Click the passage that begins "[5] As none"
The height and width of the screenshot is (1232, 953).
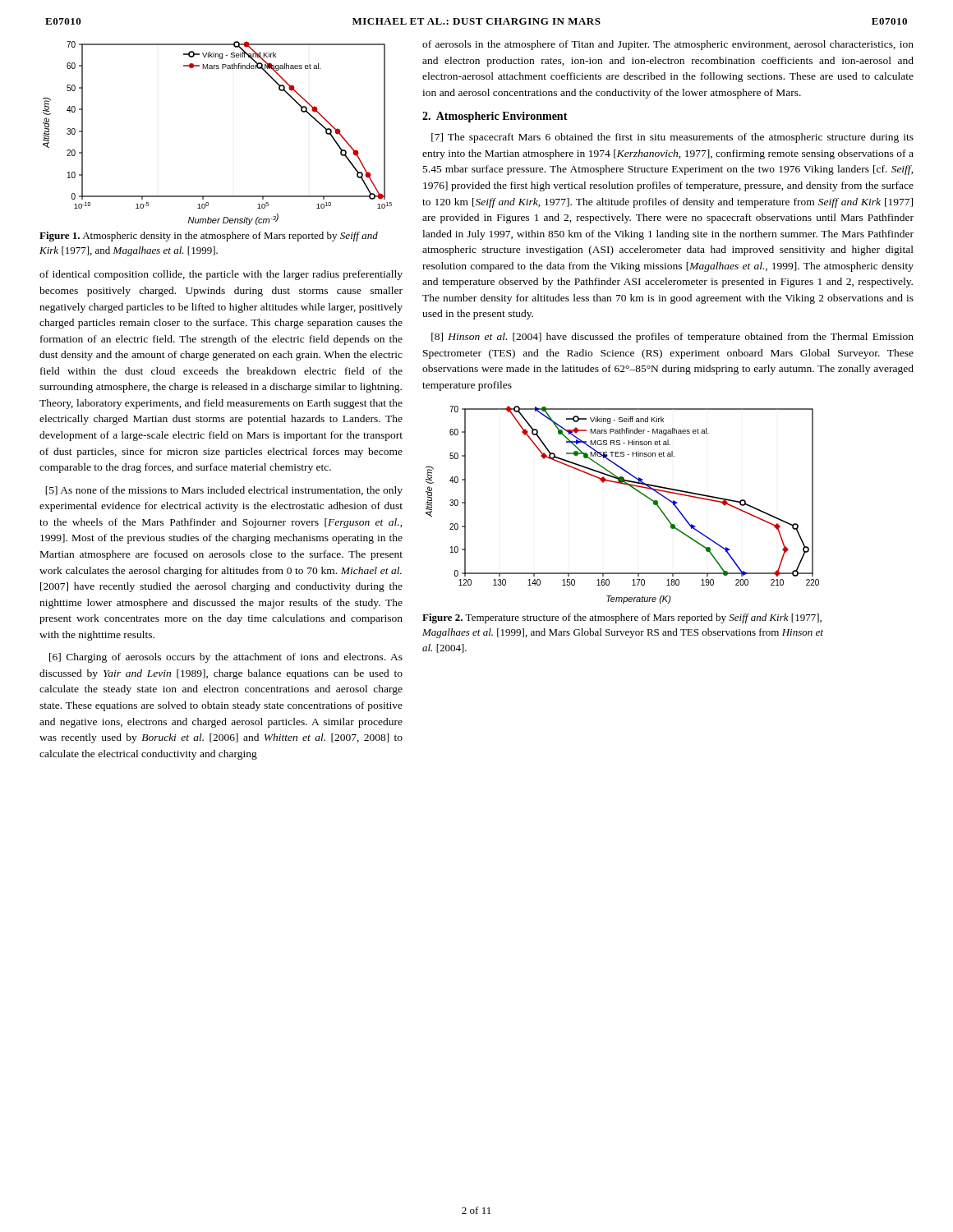[221, 562]
